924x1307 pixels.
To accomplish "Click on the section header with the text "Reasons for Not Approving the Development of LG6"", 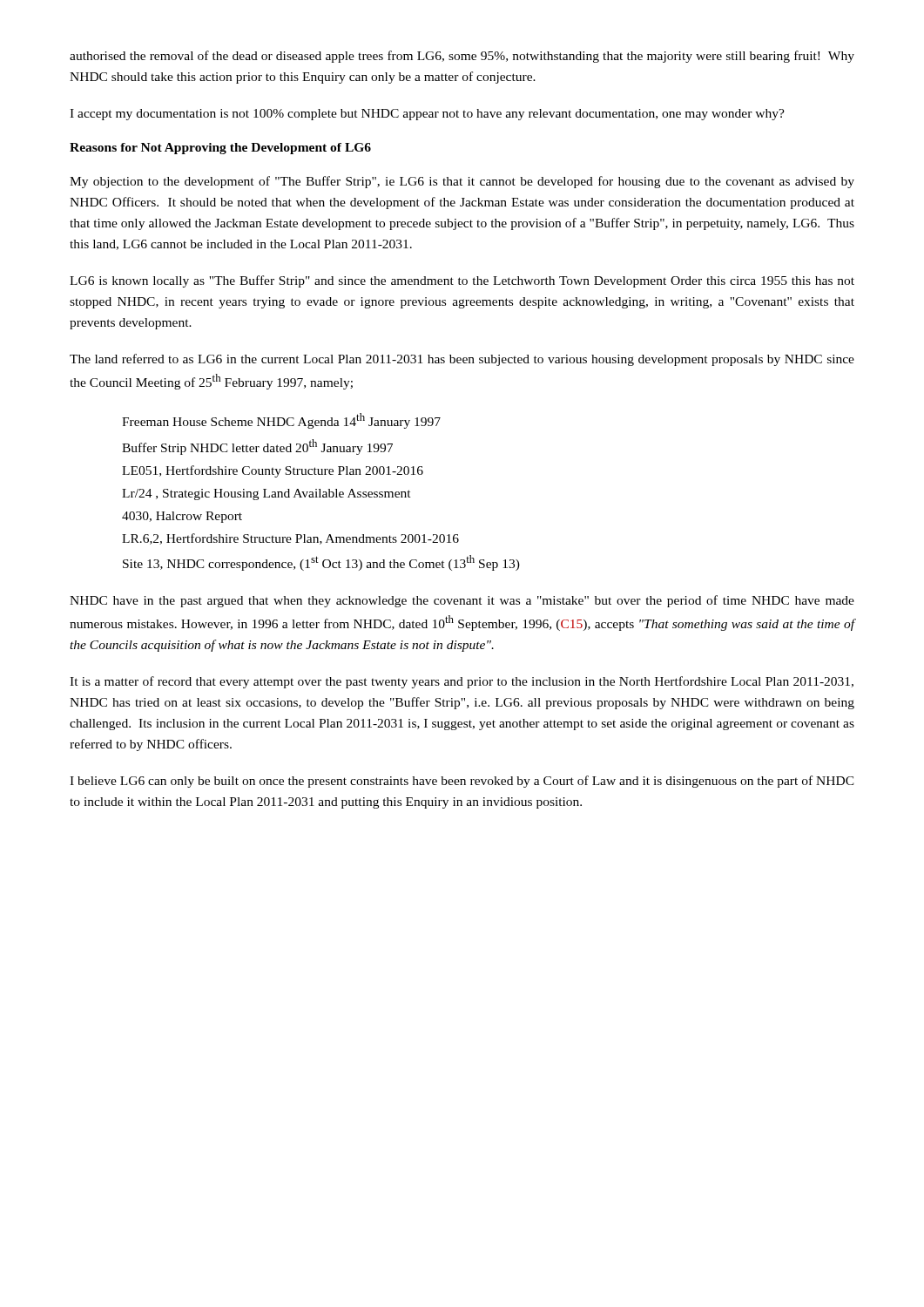I will (x=220, y=147).
